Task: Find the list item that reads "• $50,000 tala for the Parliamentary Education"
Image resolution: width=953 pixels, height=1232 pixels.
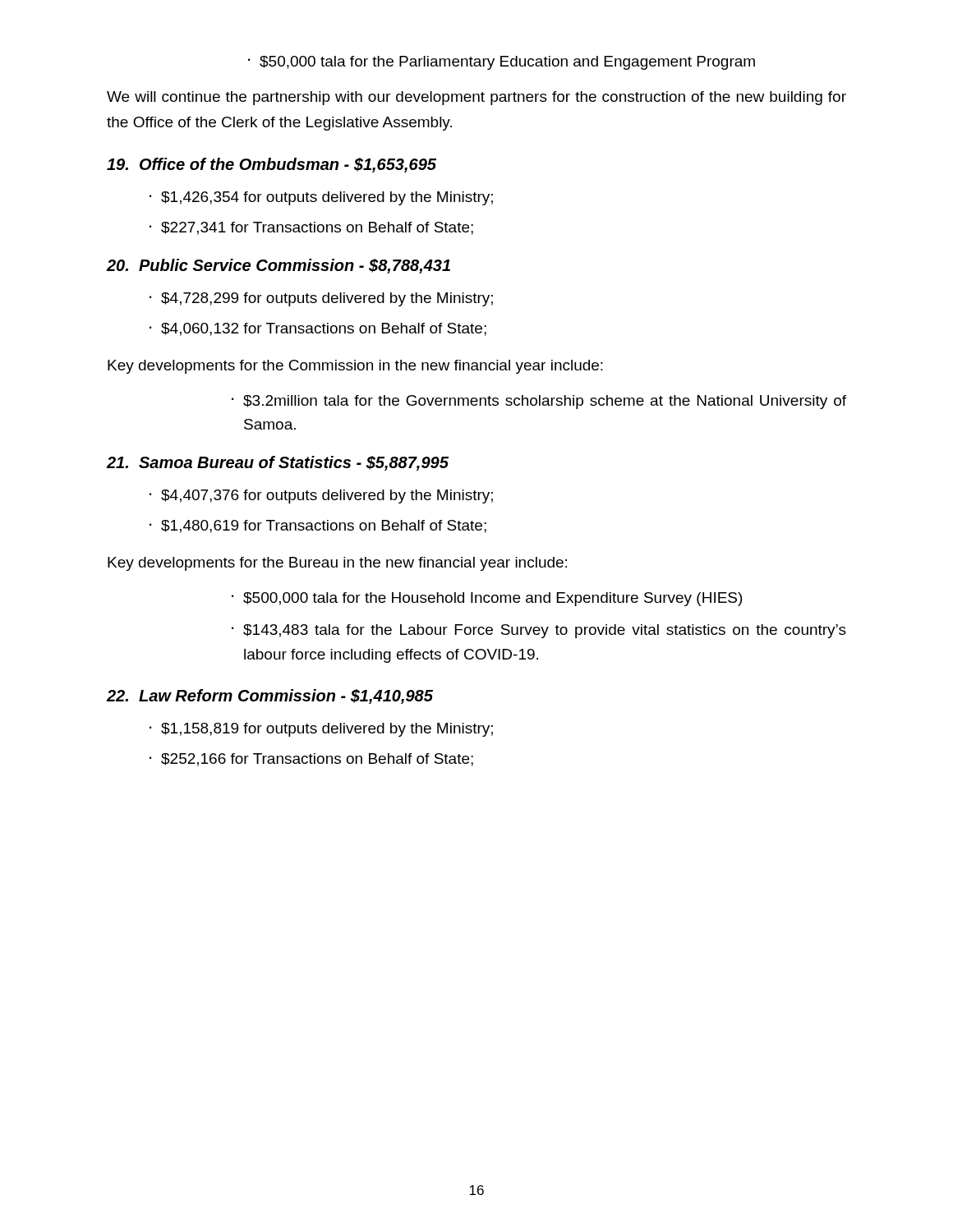Action: pos(542,61)
